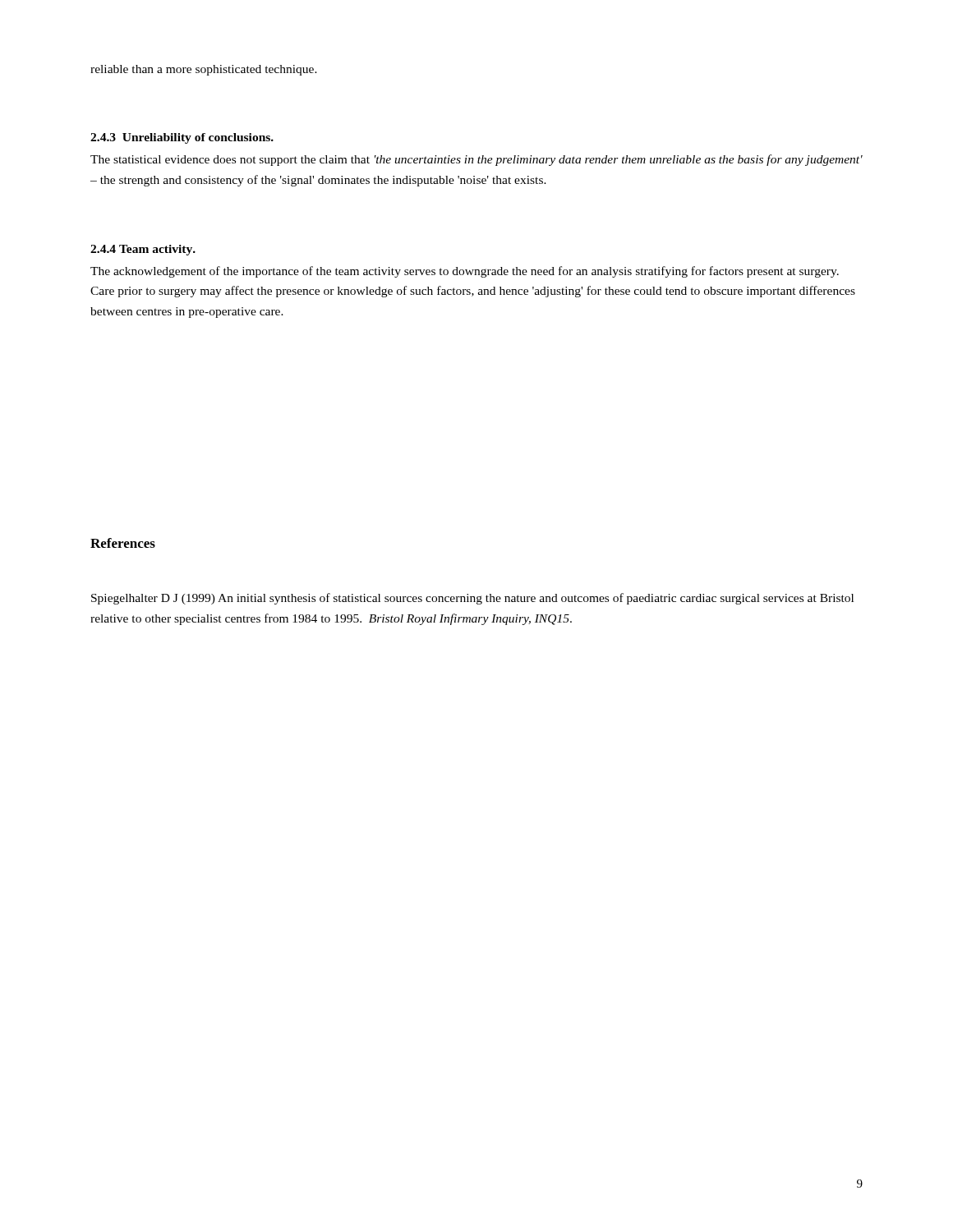Click on the text starting "The statistical evidence does"
953x1232 pixels.
[x=476, y=169]
